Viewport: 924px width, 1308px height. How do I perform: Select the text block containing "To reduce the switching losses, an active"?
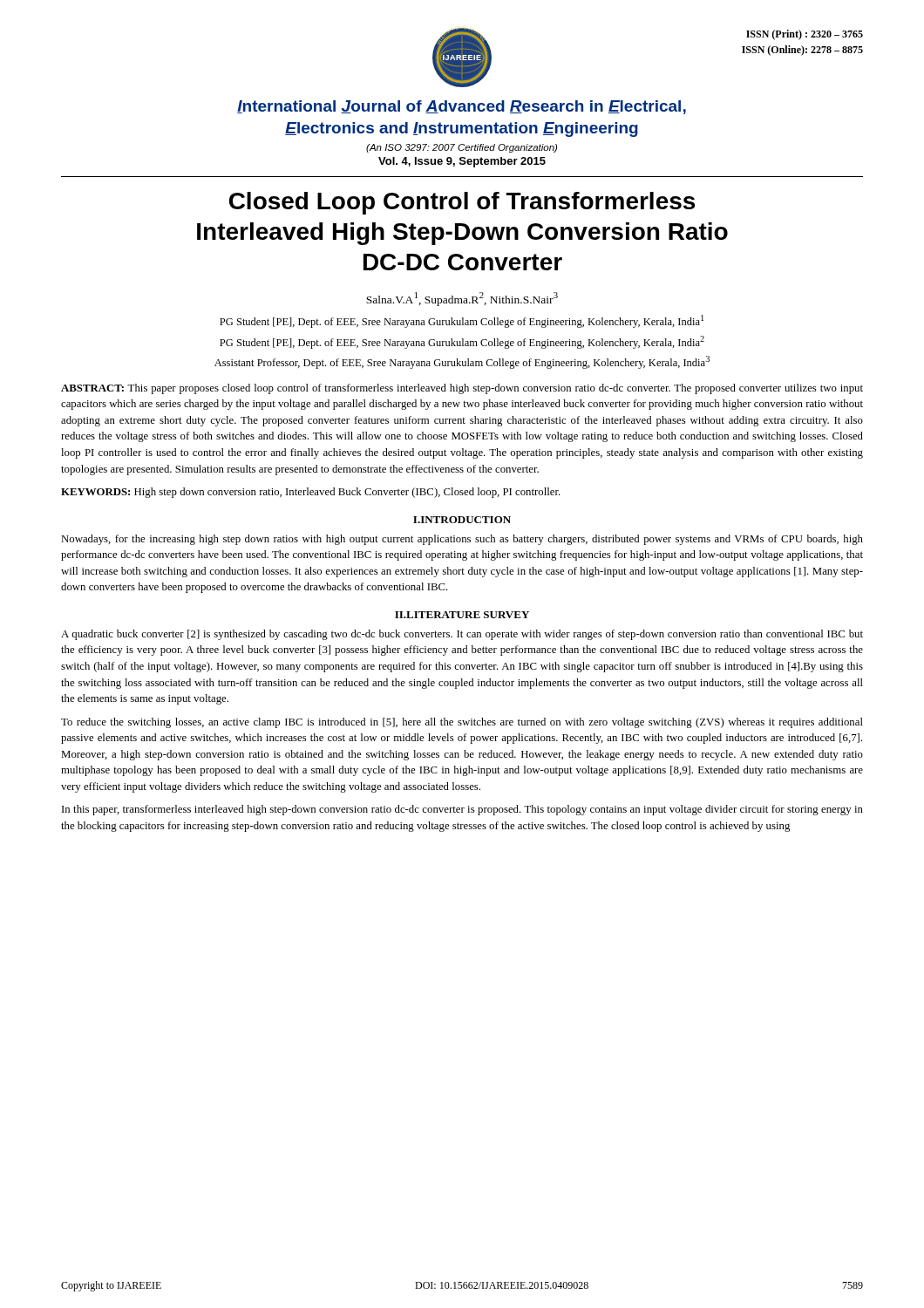point(462,754)
